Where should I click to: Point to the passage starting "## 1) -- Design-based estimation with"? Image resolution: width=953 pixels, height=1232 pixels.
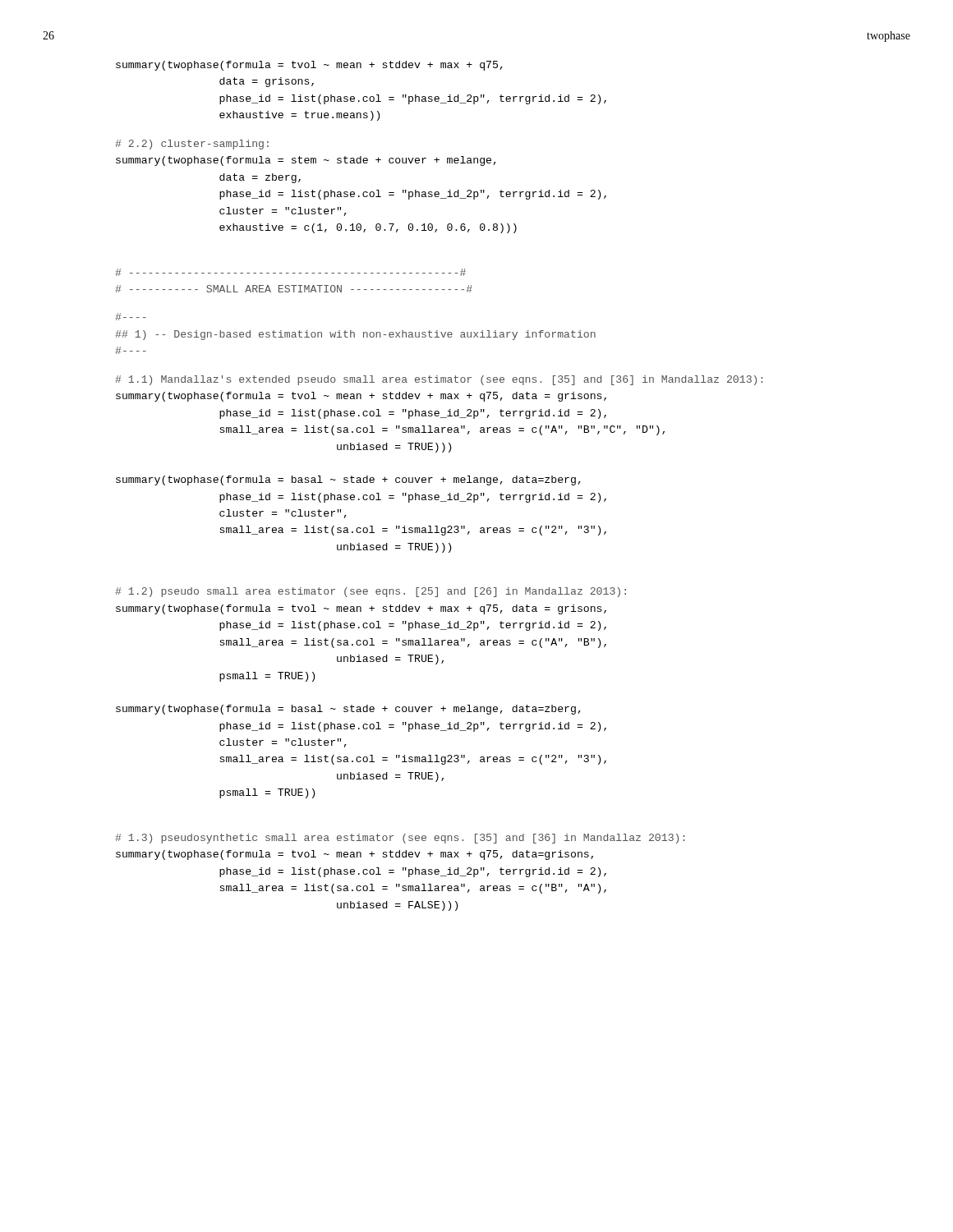pyautogui.click(x=513, y=335)
